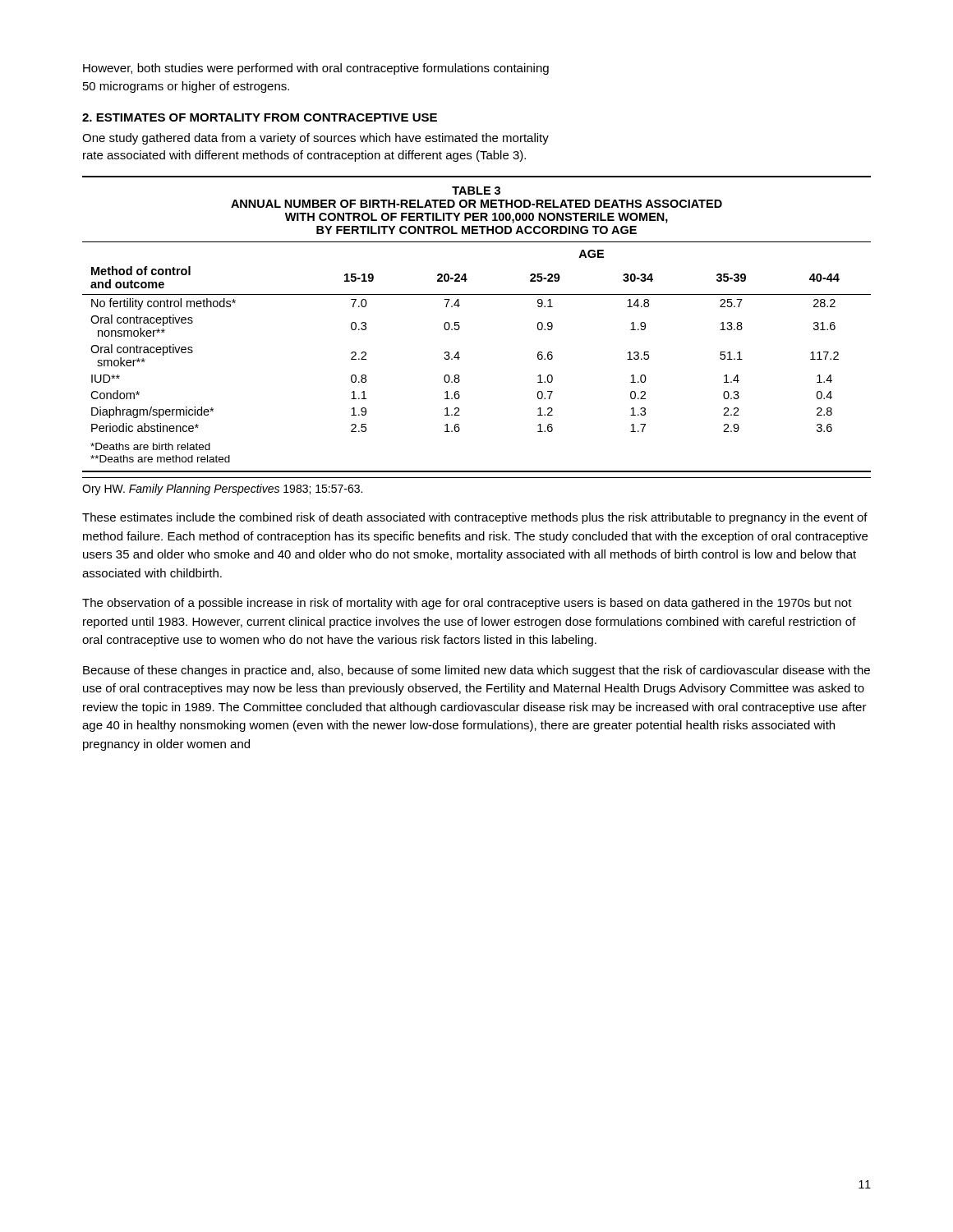Screen dimensions: 1232x953
Task: Locate the table with the text "*Deaths are birth"
Action: [x=476, y=324]
